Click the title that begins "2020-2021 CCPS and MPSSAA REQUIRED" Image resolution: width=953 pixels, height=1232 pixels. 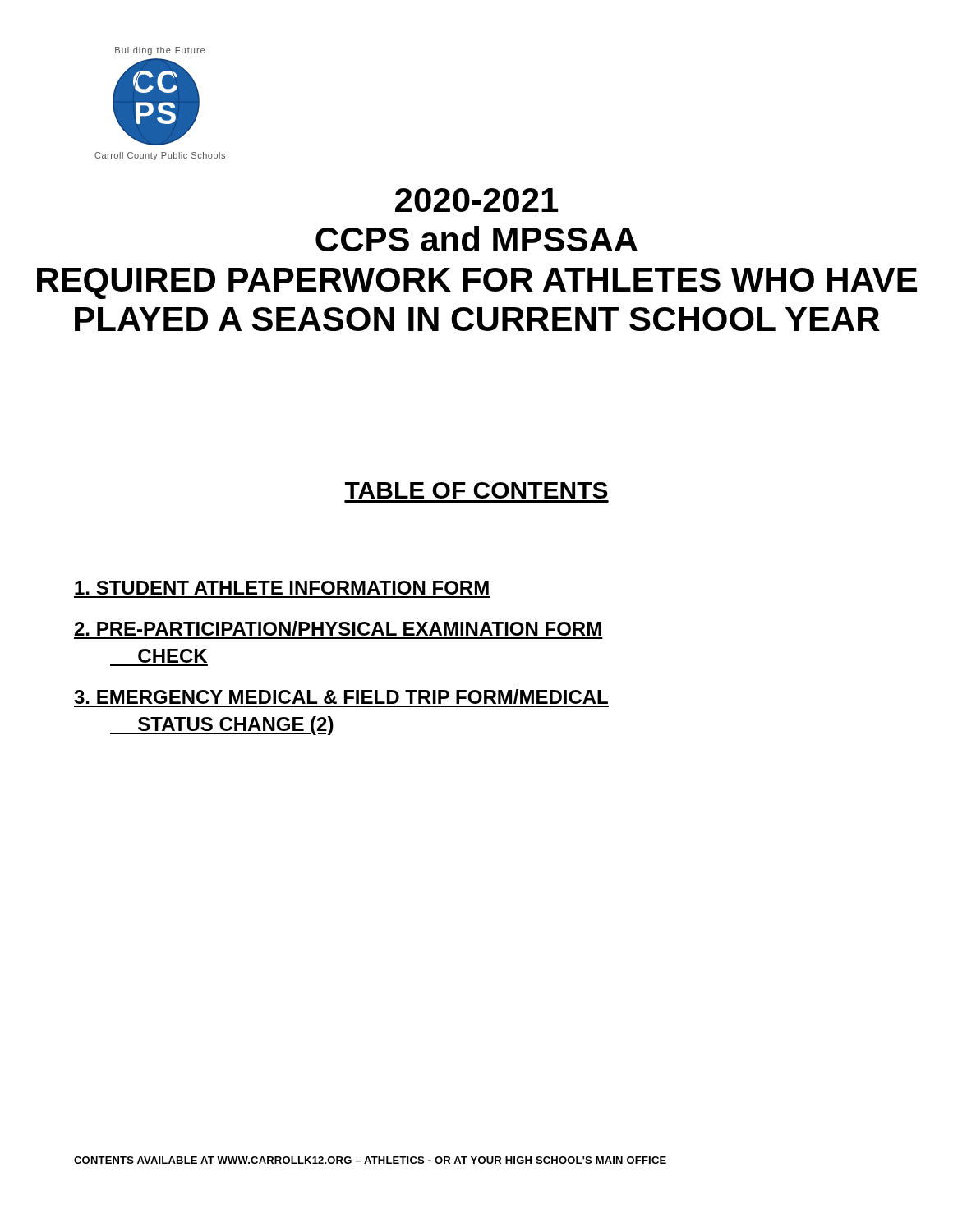[476, 260]
